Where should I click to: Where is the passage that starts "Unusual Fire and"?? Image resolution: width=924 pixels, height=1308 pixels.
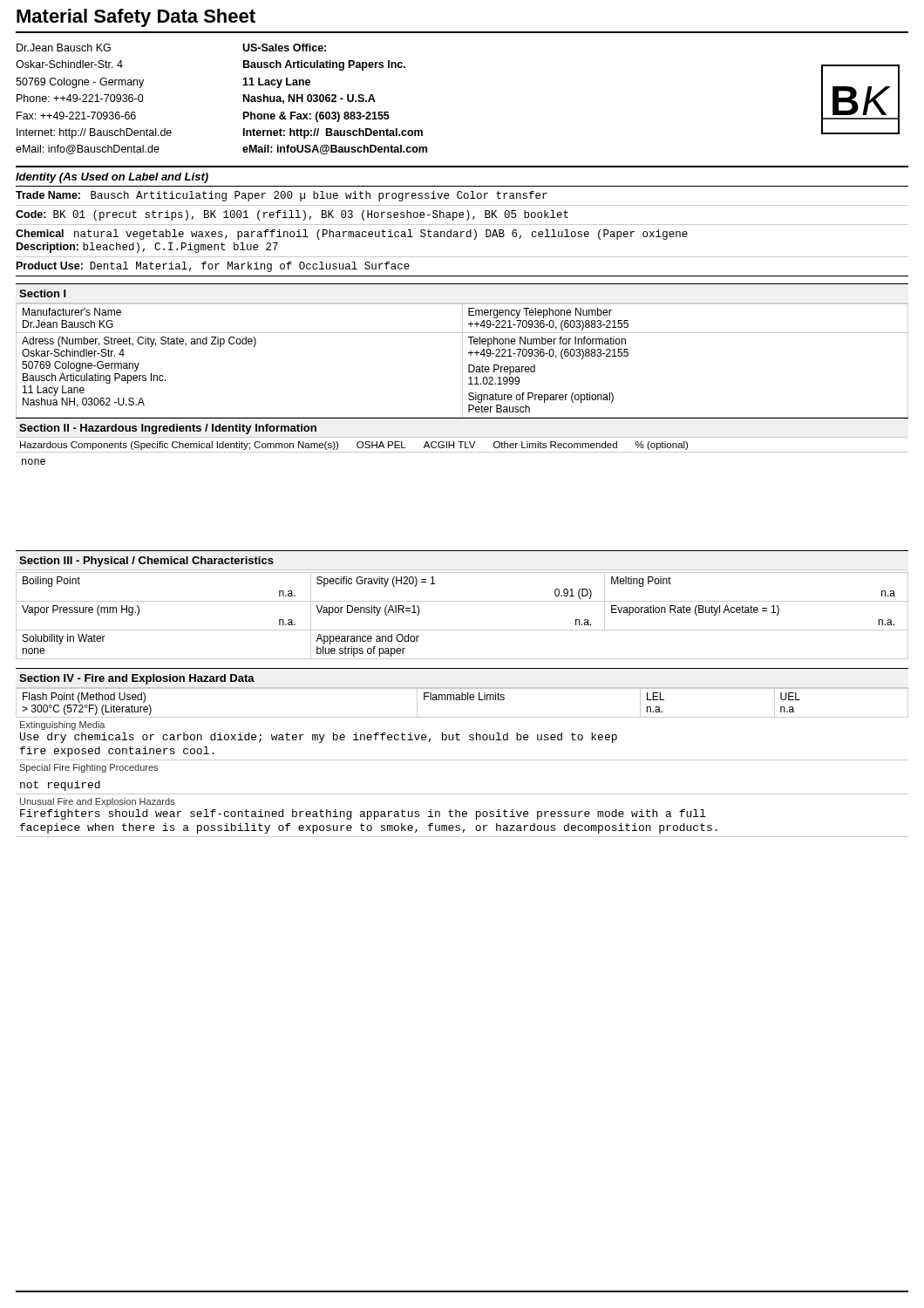tap(462, 815)
